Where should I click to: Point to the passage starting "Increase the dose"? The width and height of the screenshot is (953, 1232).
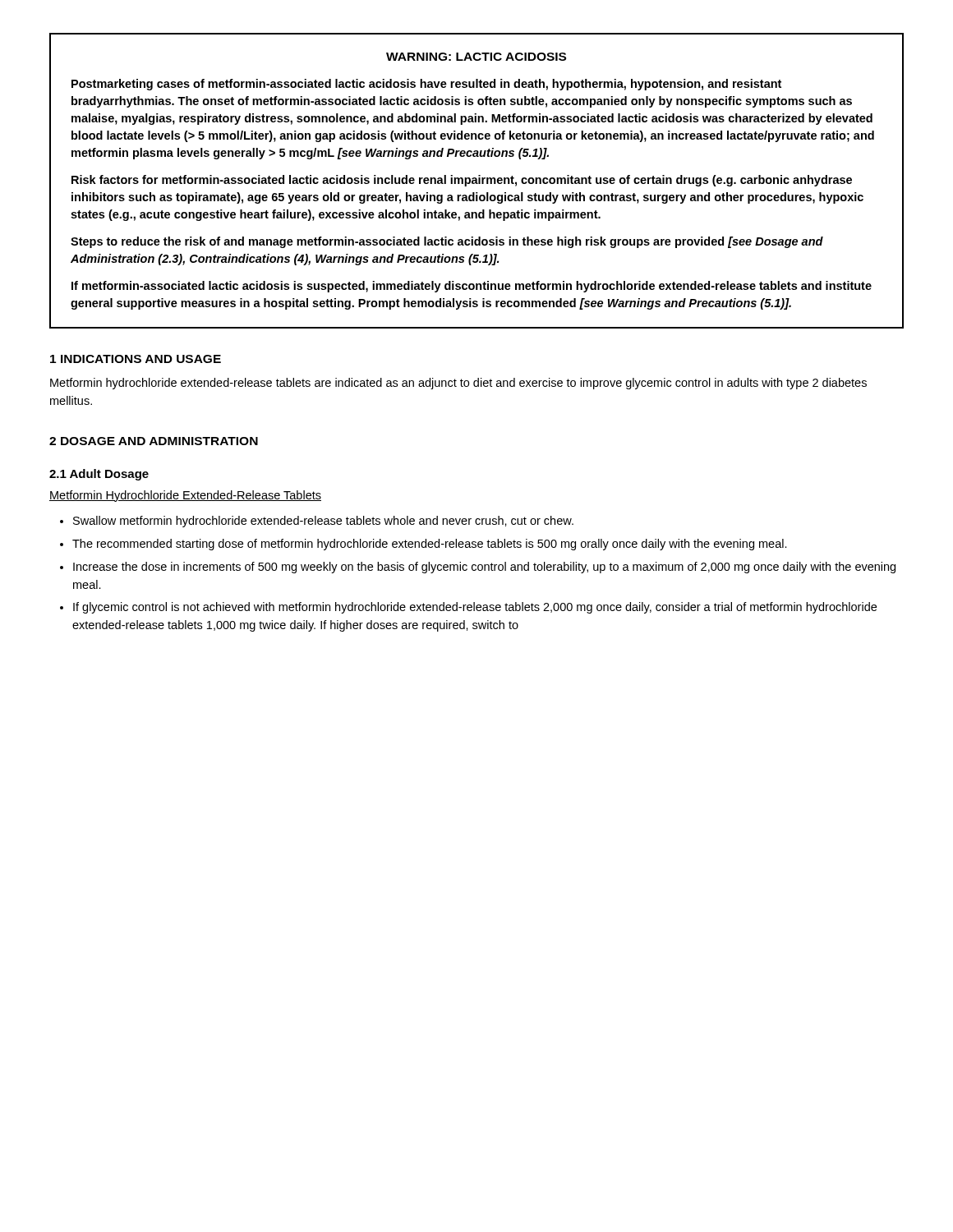[484, 576]
